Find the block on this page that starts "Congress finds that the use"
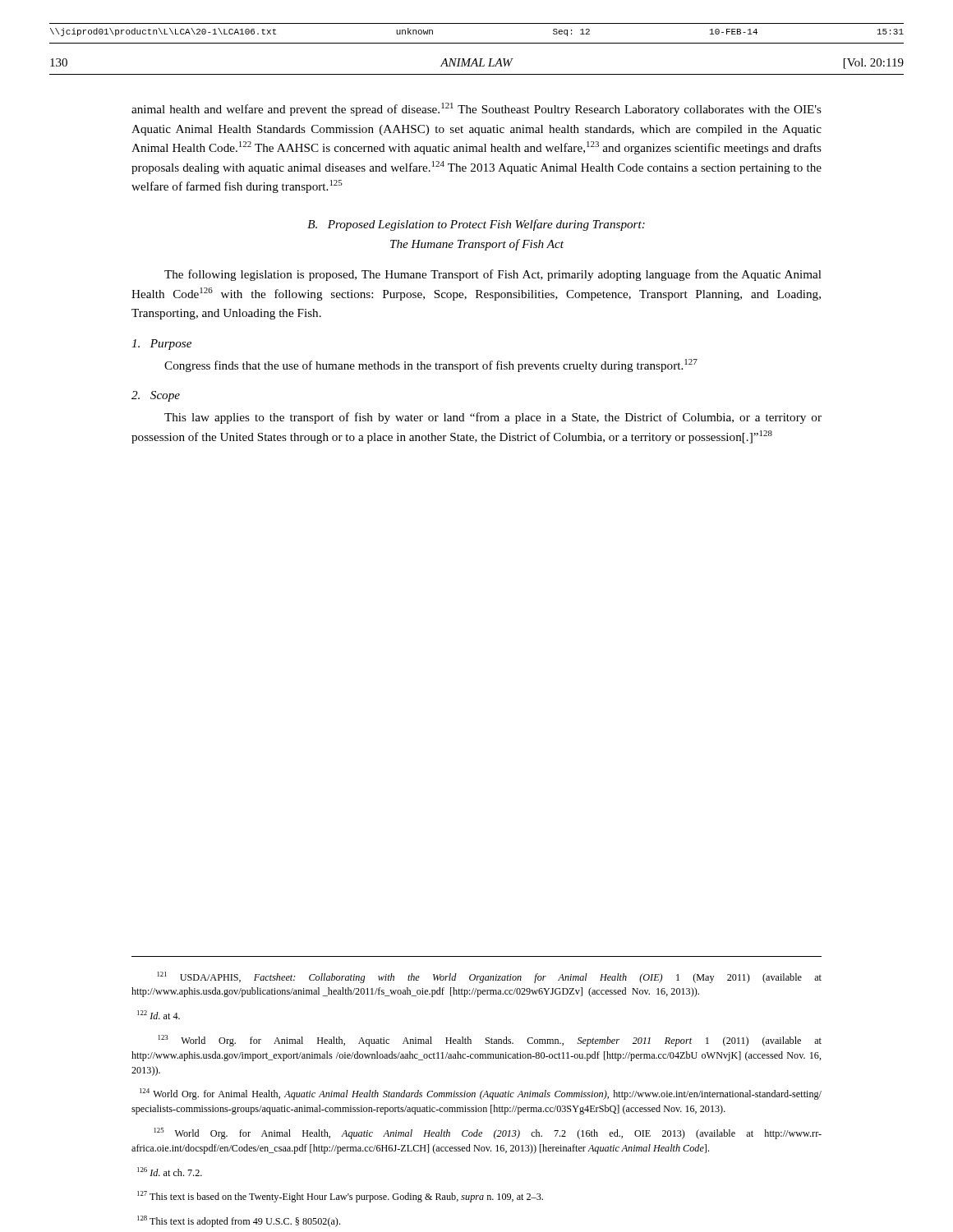This screenshot has width=953, height=1232. (431, 364)
